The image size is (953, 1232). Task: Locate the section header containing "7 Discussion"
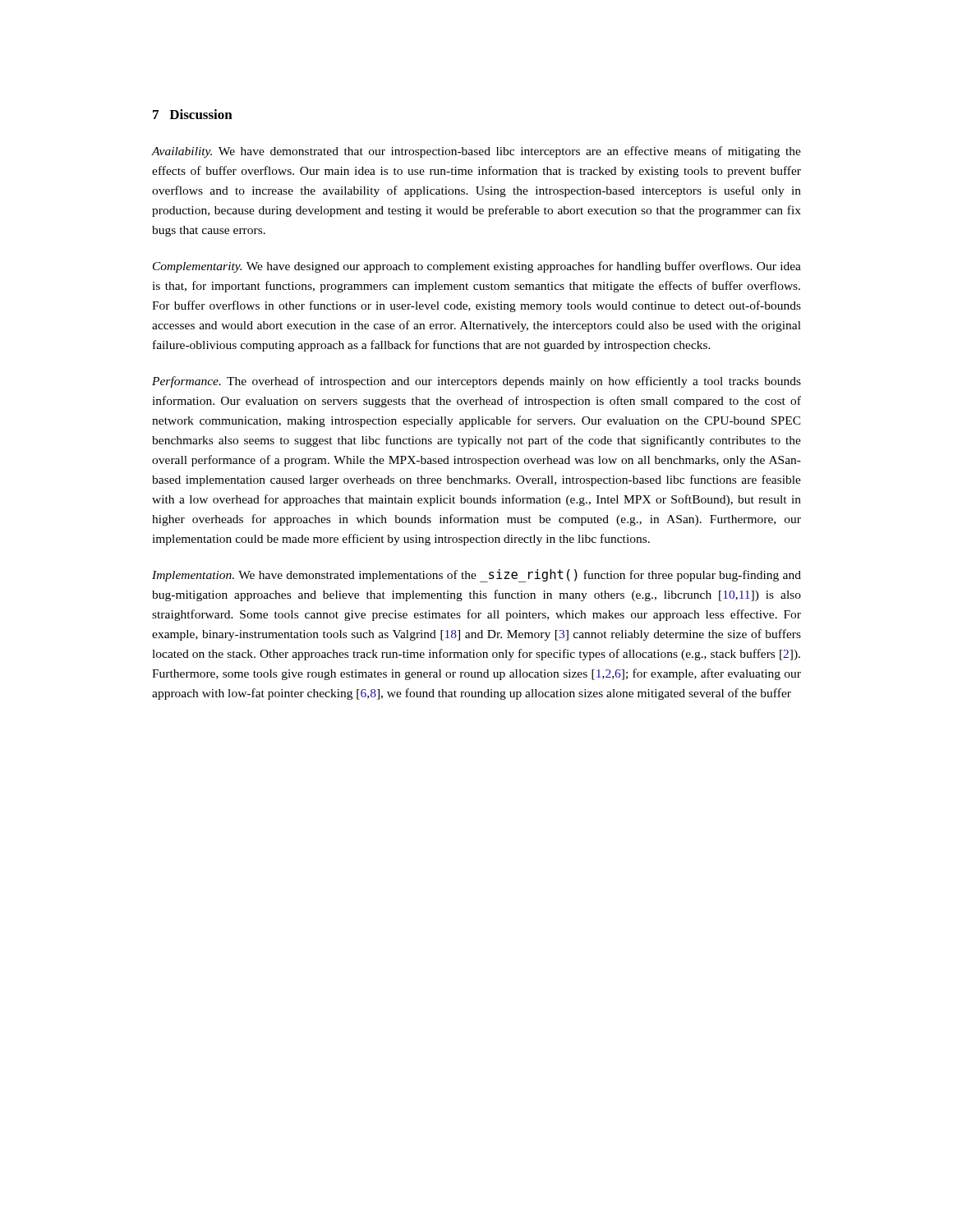pos(192,115)
